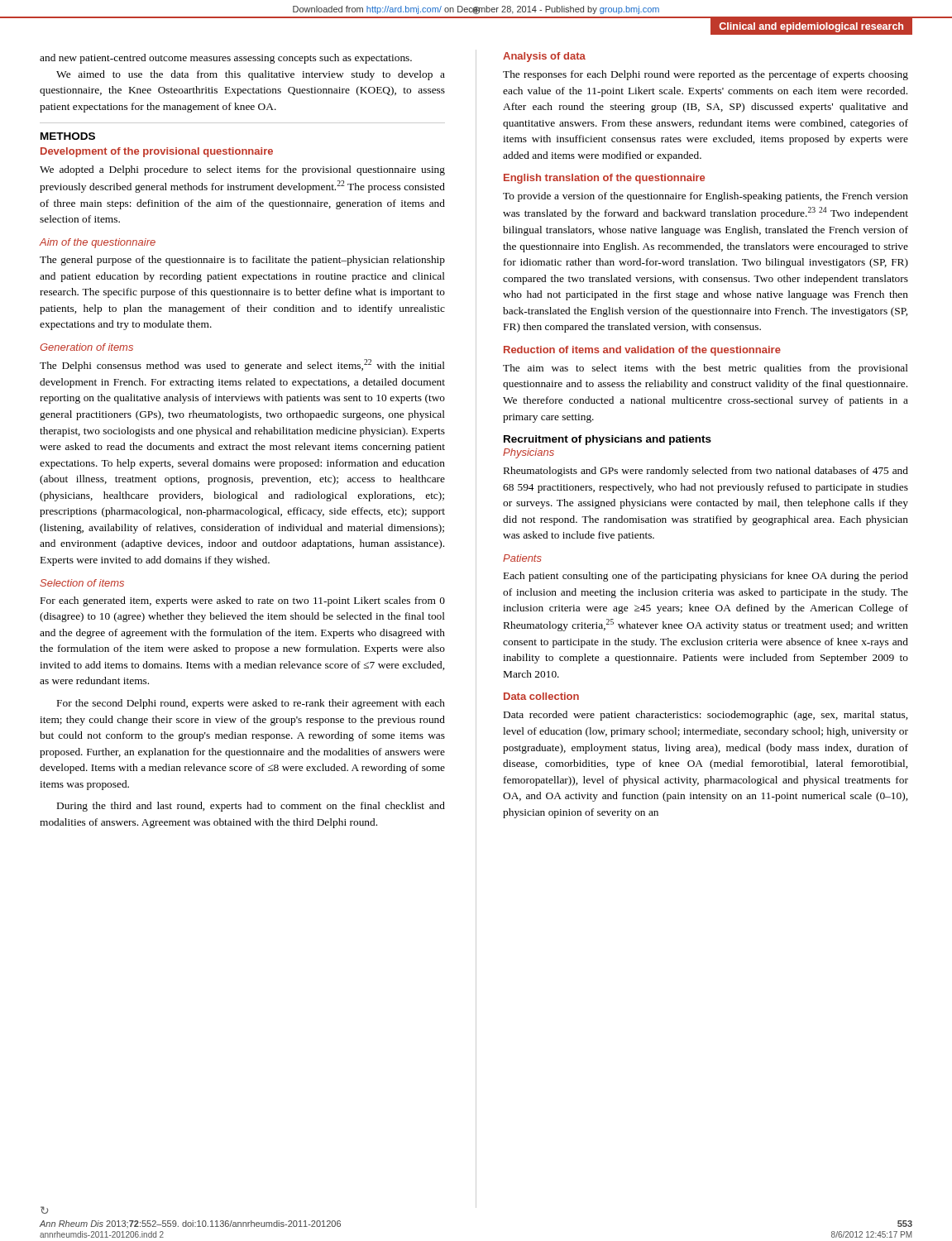952x1241 pixels.
Task: Find the block on this page that starts "For each generated item, experts were asked"
Action: coord(242,711)
